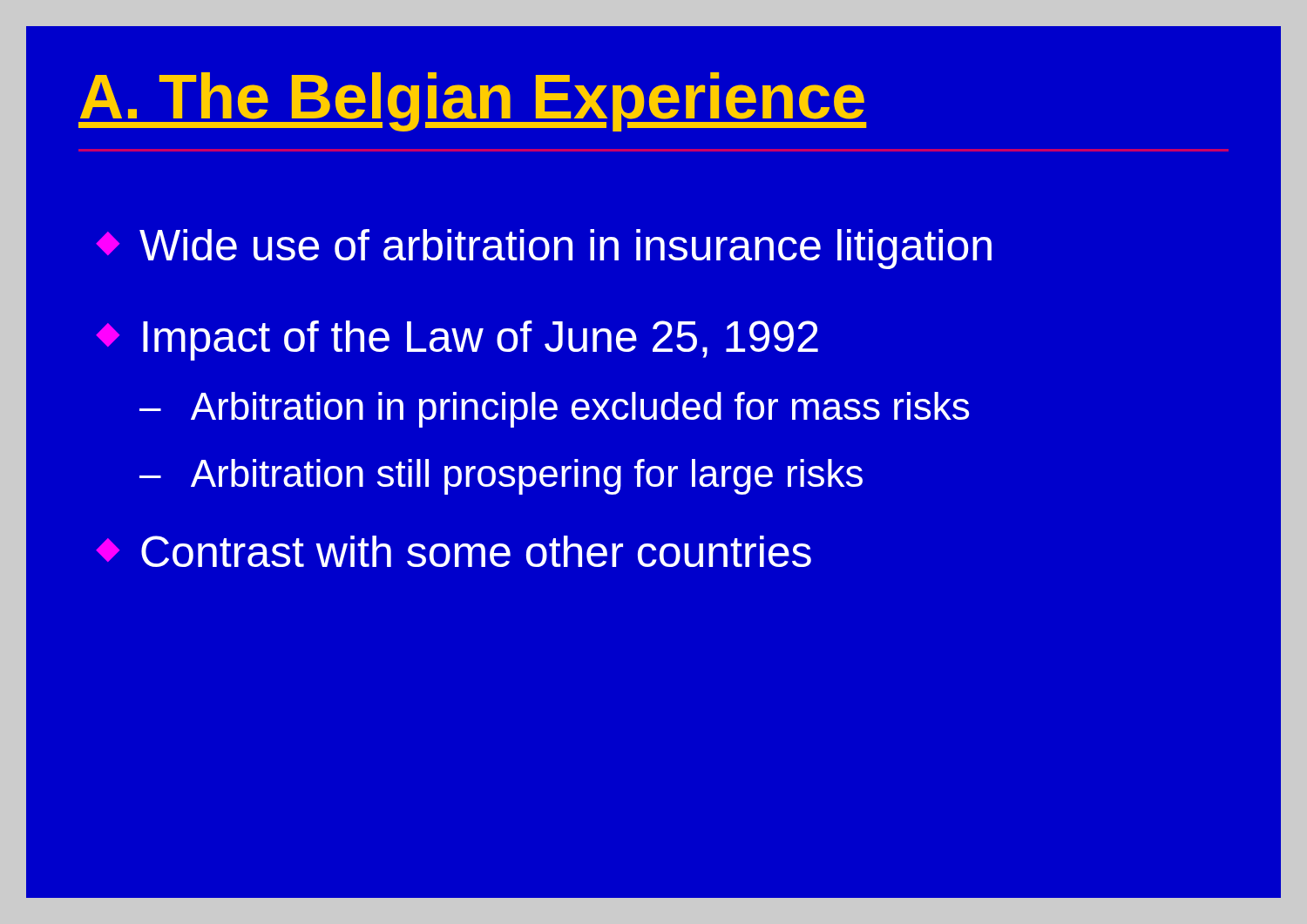The image size is (1307, 924).
Task: Select the passage starting "A. The Belgian Experience"
Action: point(472,97)
